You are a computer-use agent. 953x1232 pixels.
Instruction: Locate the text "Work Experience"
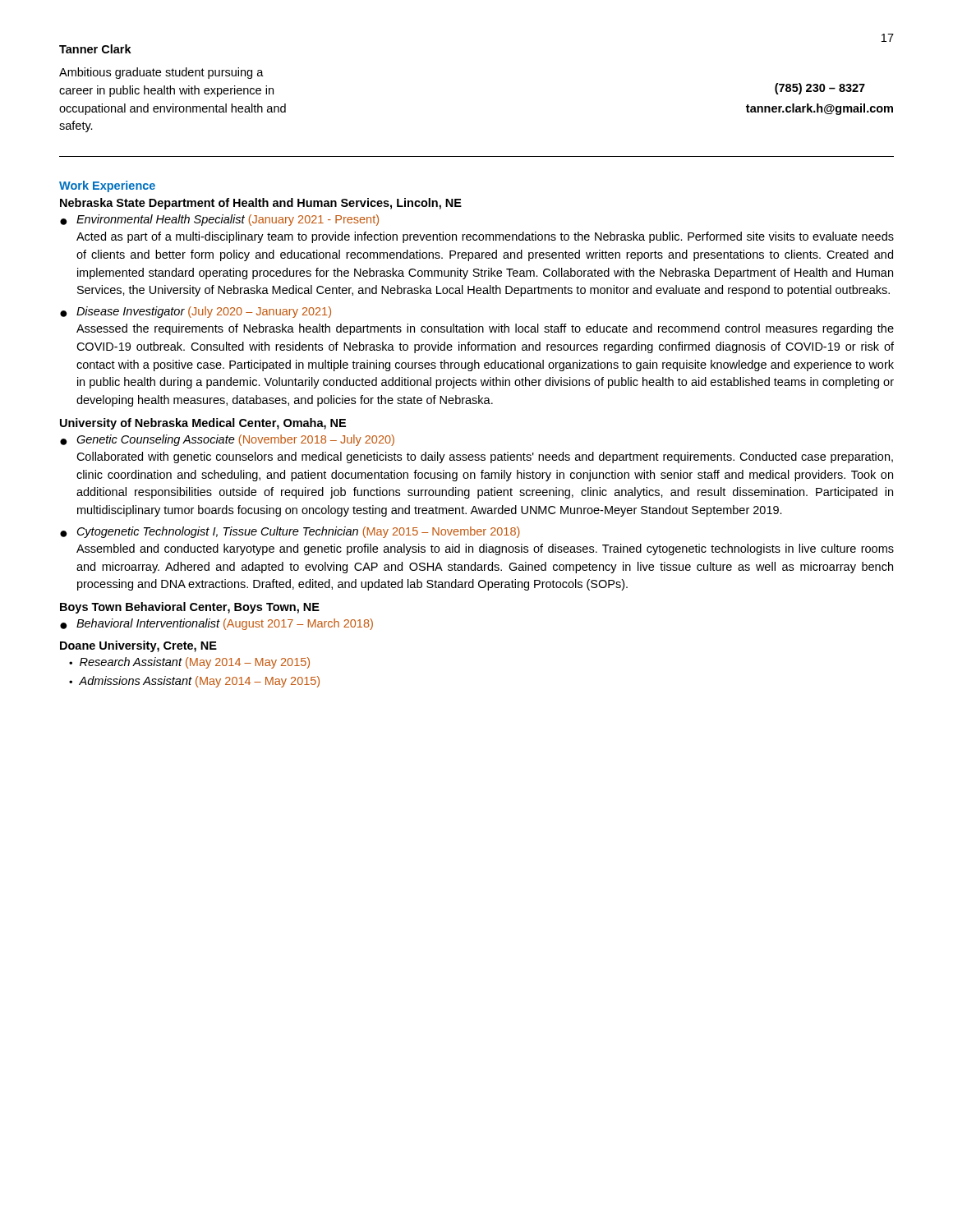107,186
